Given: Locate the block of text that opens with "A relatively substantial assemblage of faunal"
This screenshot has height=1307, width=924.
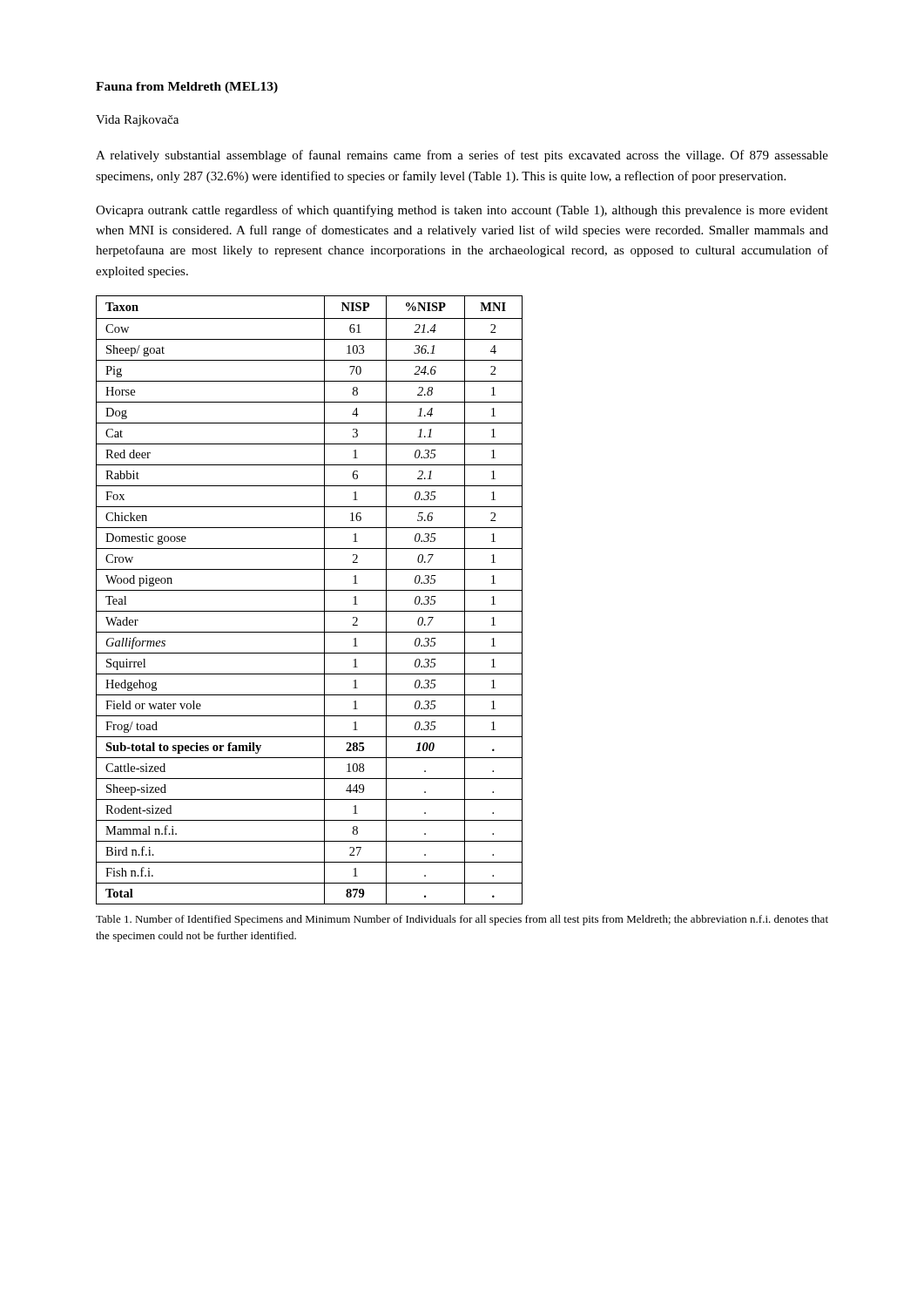Looking at the screenshot, I should point(462,165).
